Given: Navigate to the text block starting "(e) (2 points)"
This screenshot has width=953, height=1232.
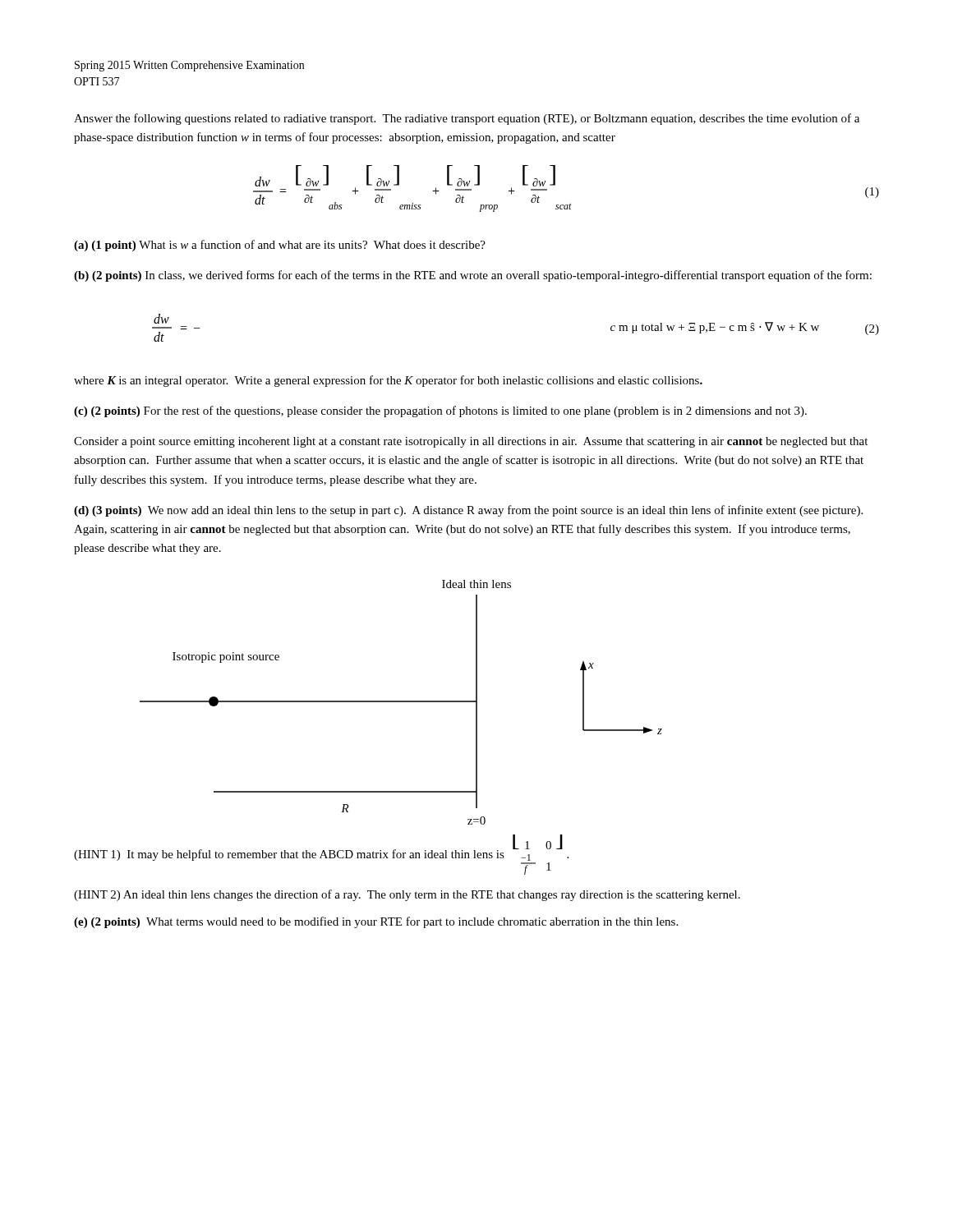Looking at the screenshot, I should tap(376, 921).
